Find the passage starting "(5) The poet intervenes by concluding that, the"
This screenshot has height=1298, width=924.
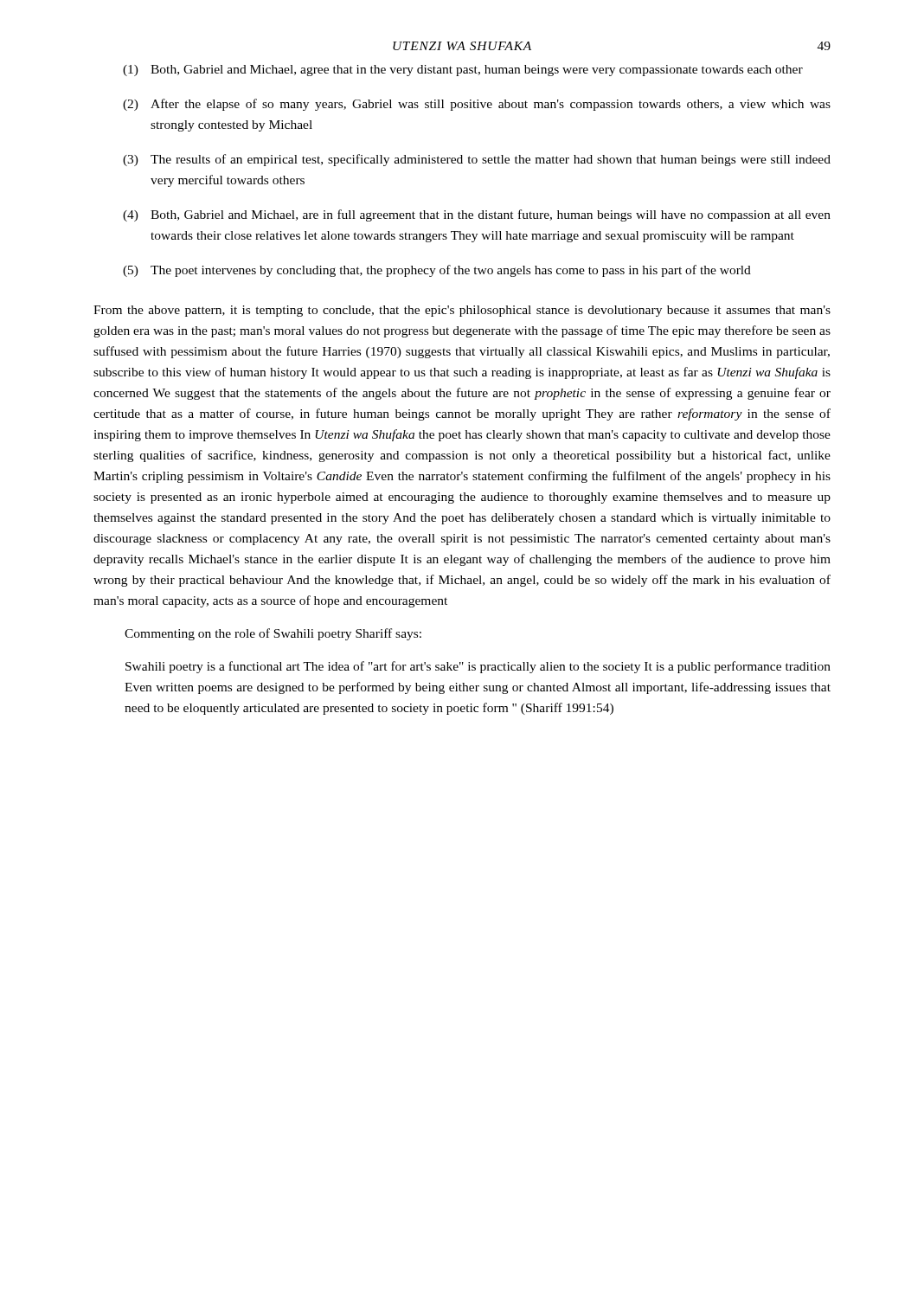[x=462, y=270]
